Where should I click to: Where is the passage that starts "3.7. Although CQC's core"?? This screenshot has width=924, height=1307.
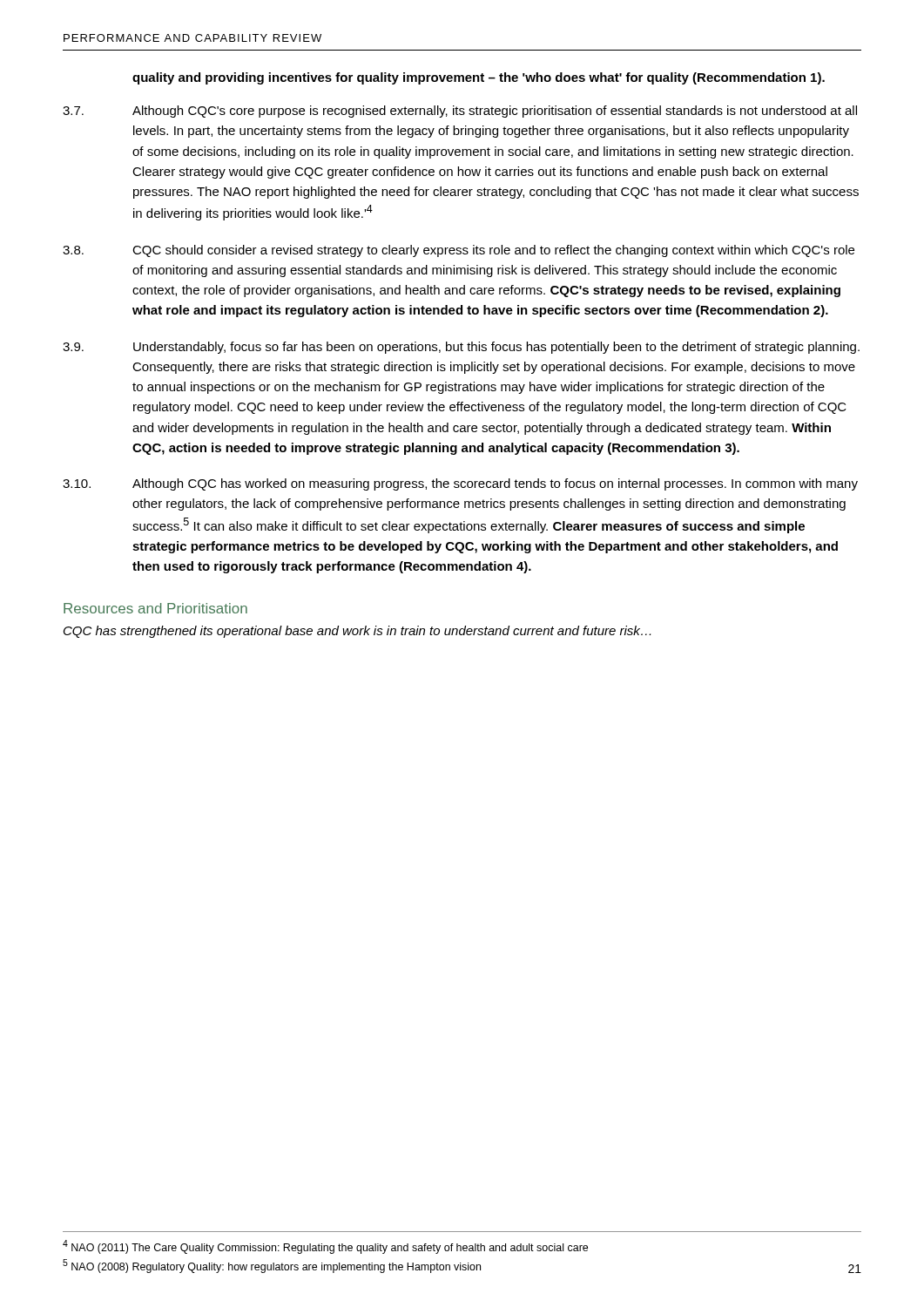(462, 162)
